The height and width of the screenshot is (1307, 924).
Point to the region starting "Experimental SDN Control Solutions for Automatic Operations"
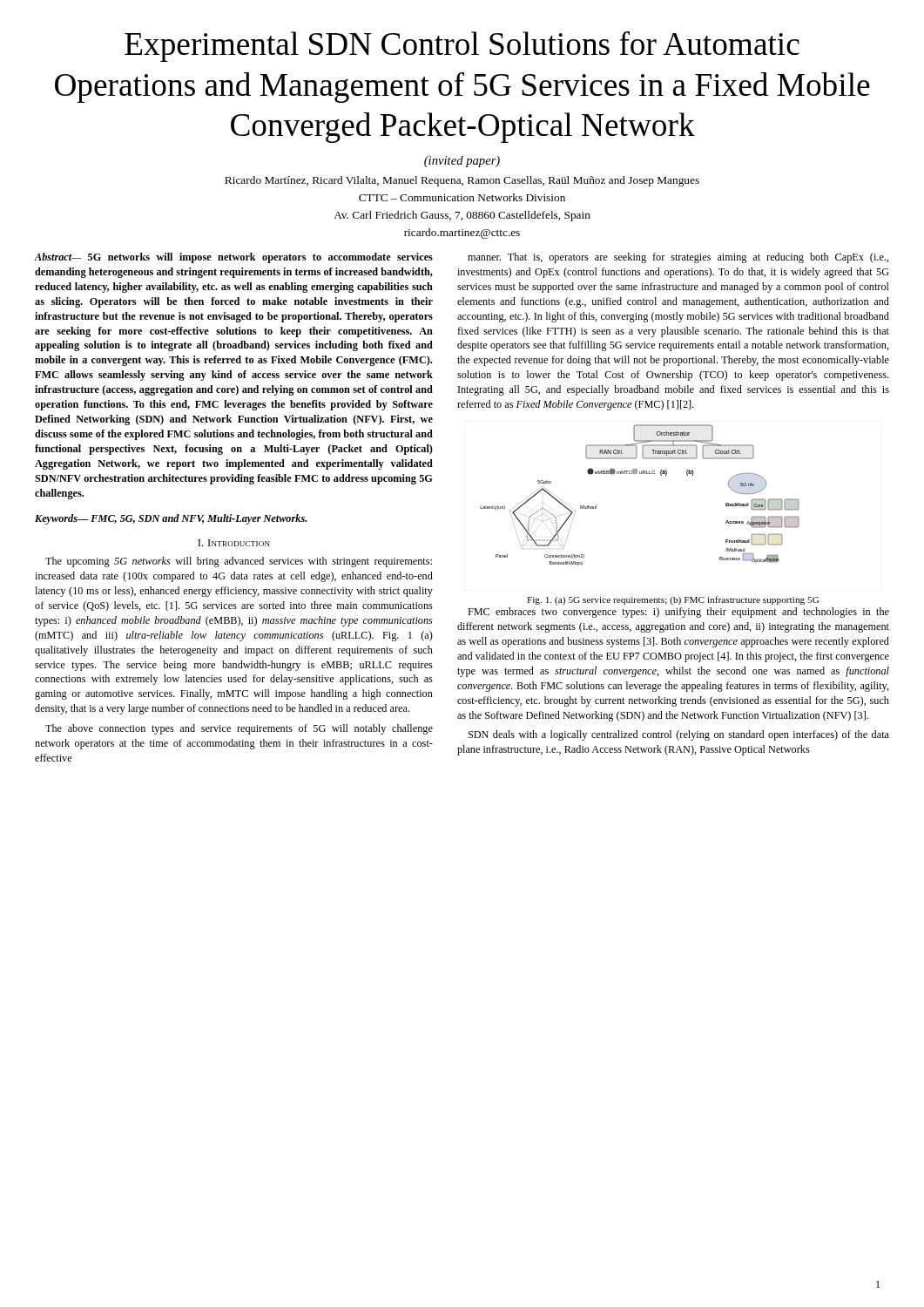(x=462, y=85)
